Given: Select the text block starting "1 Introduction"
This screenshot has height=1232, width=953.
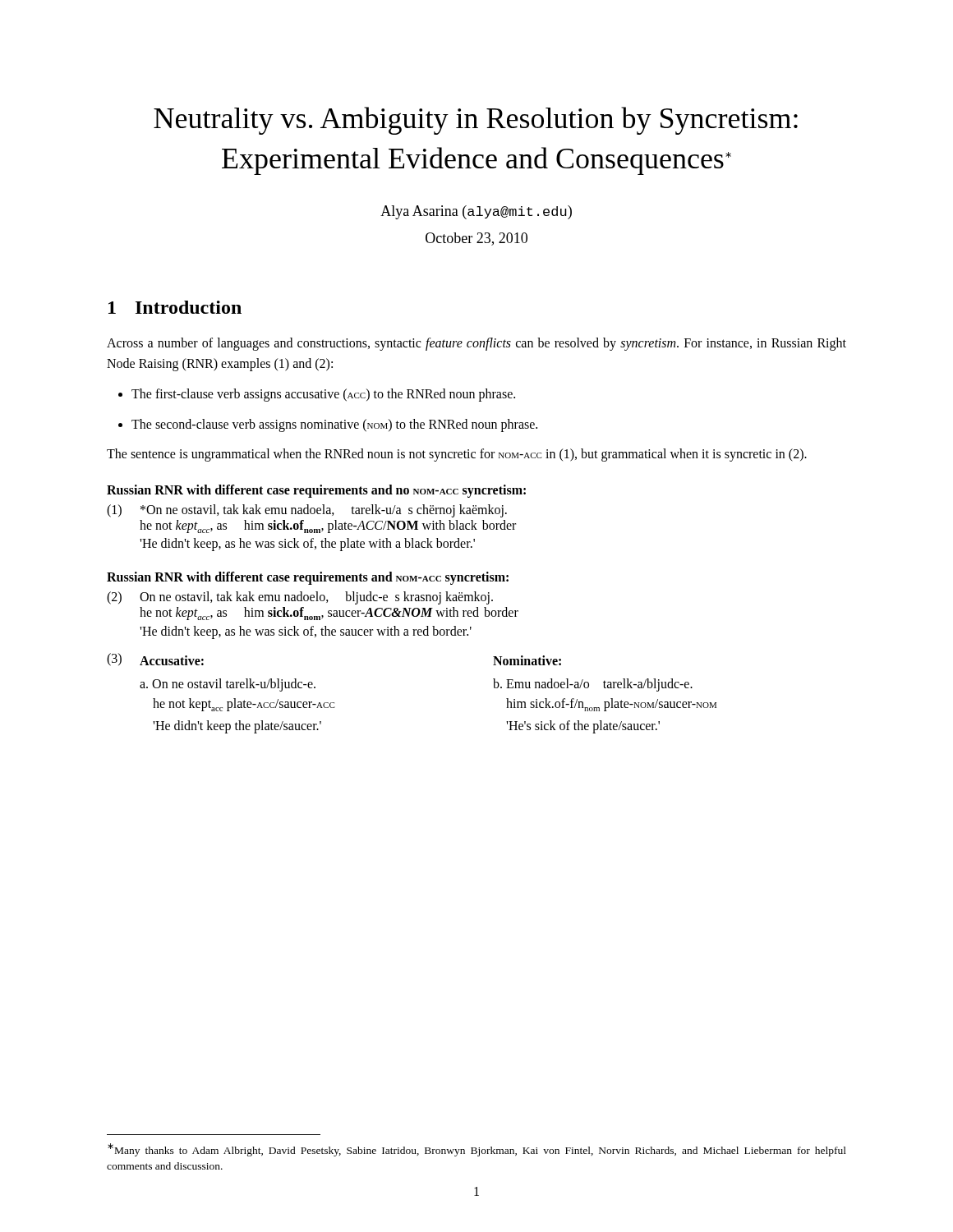Looking at the screenshot, I should [174, 307].
